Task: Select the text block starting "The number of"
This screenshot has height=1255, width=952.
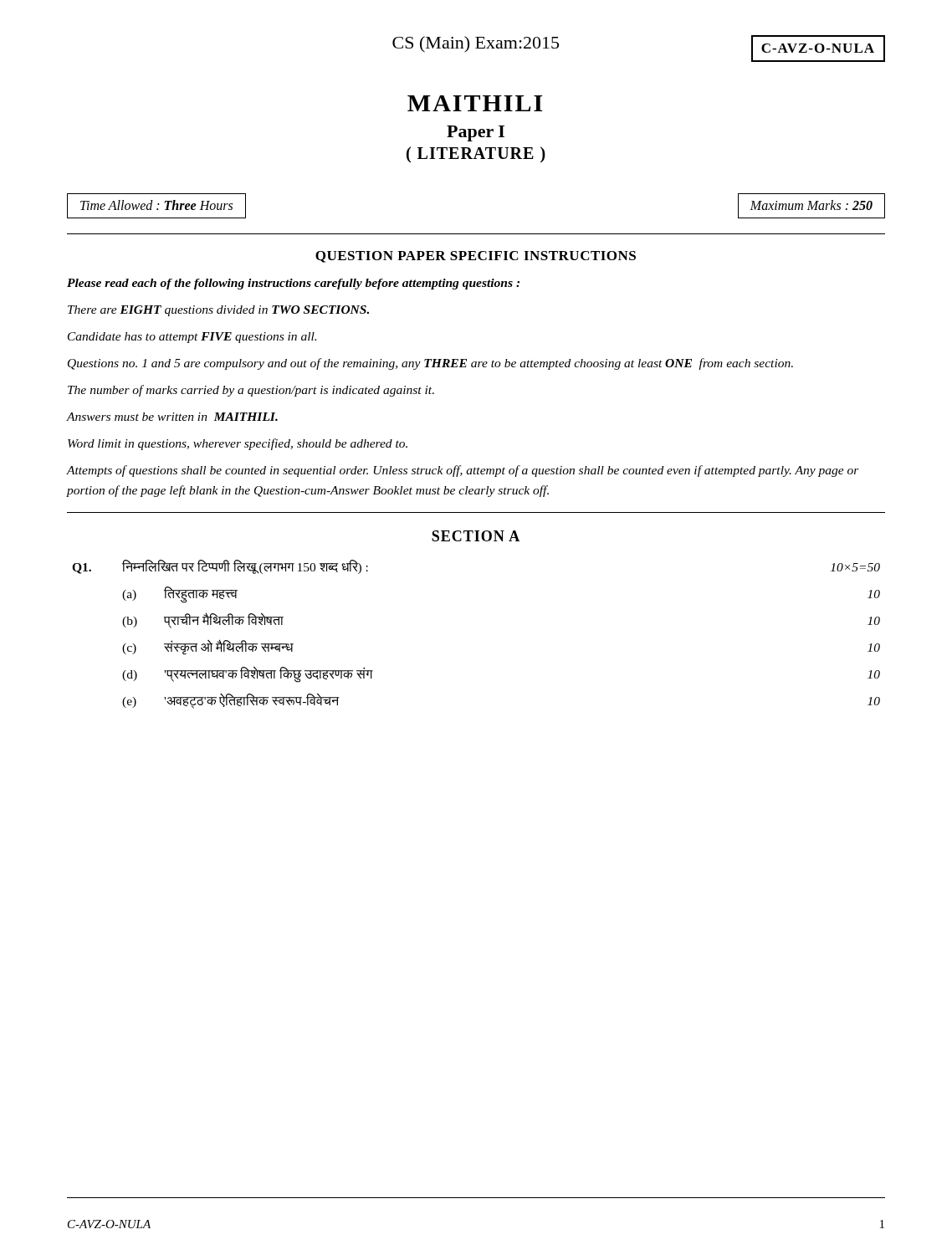Action: [x=251, y=389]
